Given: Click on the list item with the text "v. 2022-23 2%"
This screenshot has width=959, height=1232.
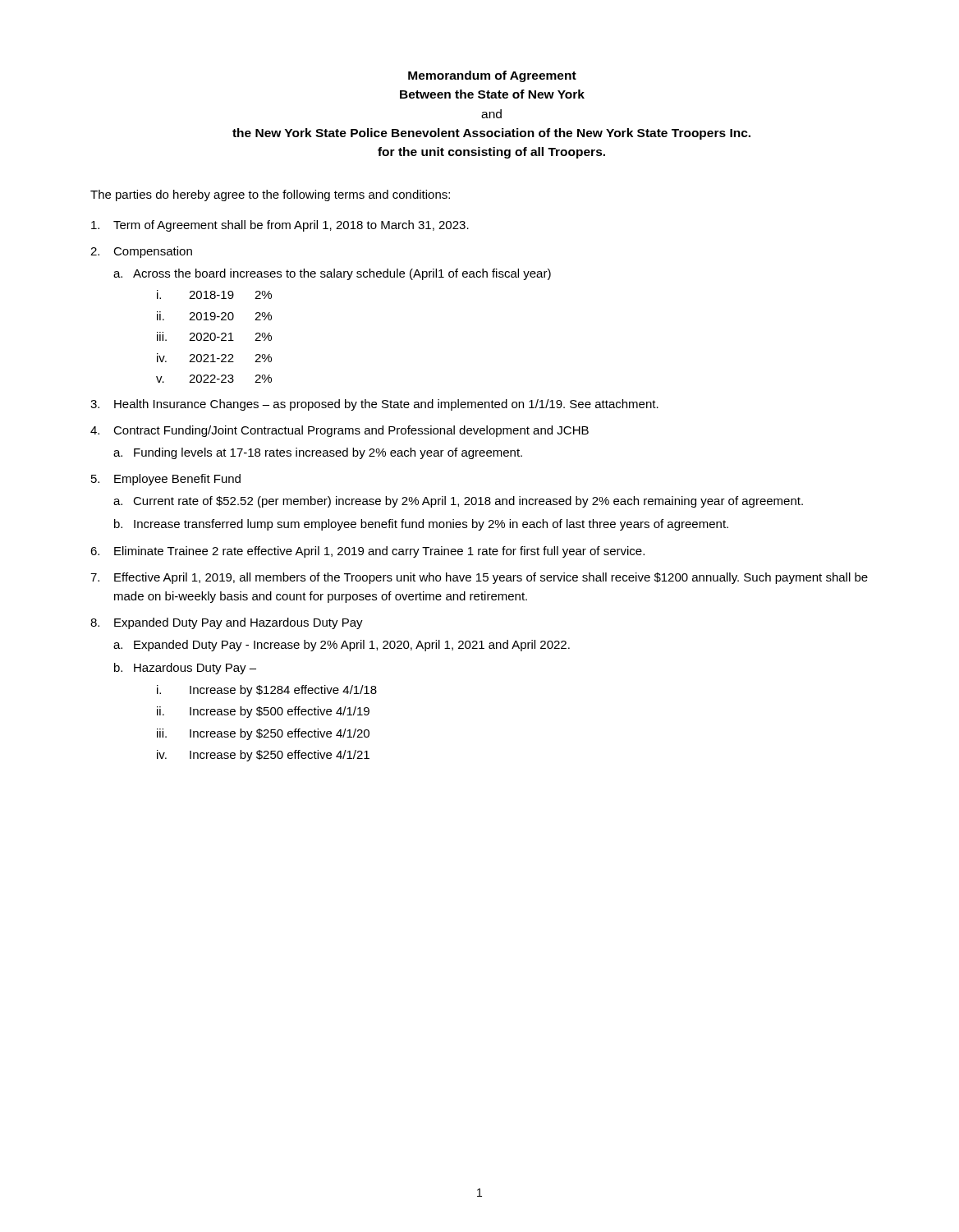Looking at the screenshot, I should coord(214,379).
